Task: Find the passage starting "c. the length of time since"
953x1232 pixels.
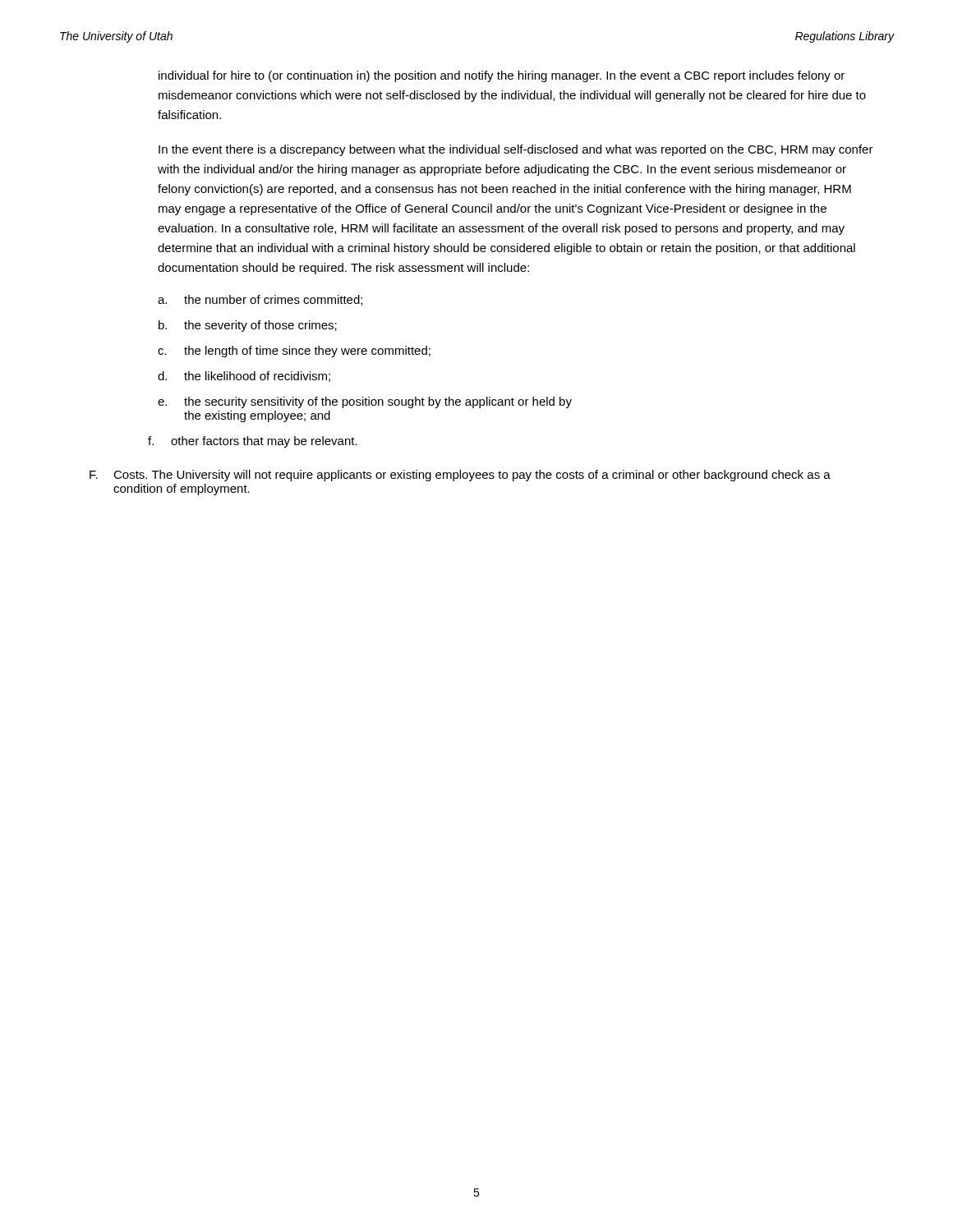Action: point(295,350)
